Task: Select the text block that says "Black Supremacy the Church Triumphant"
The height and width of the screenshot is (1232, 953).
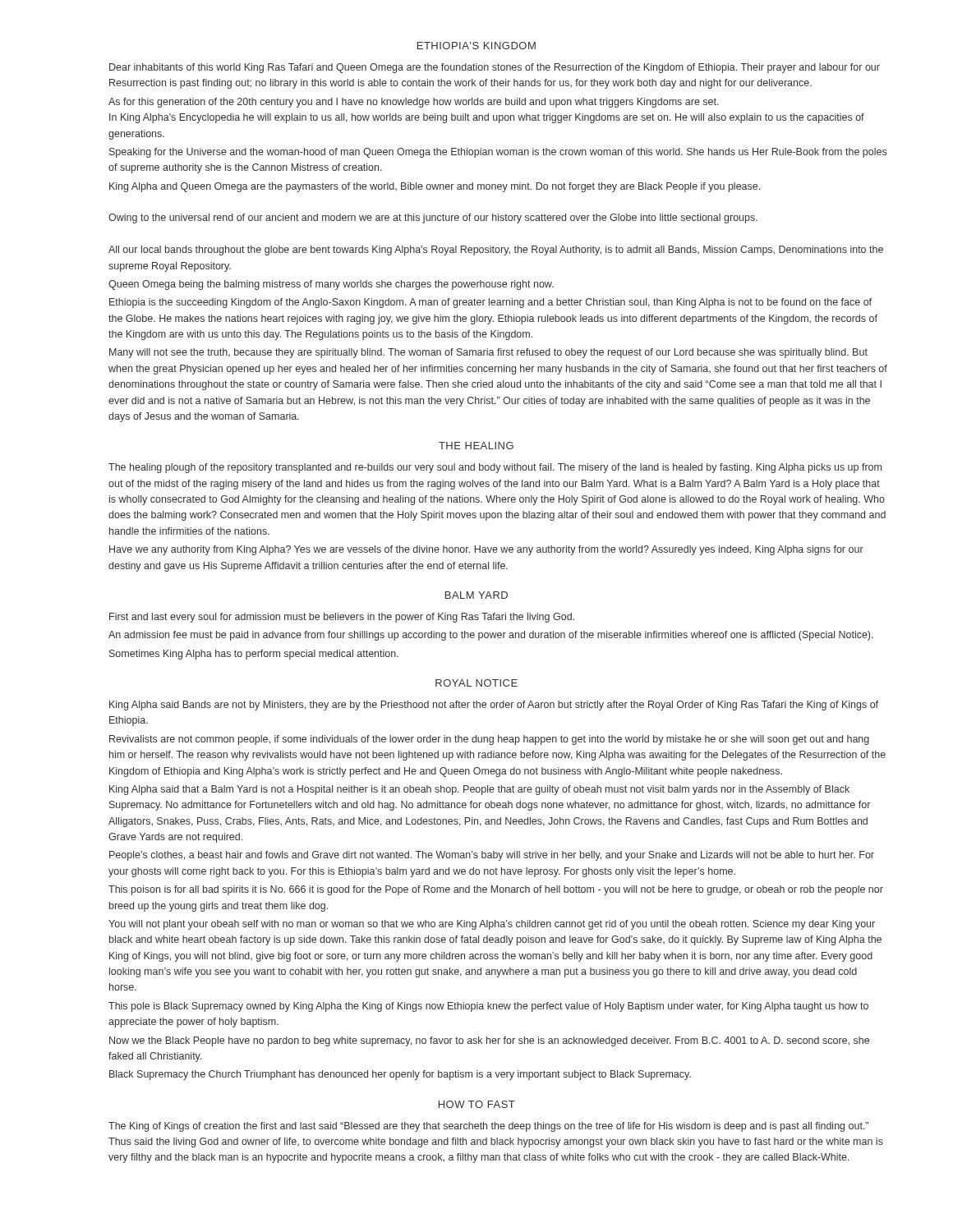Action: 400,1074
